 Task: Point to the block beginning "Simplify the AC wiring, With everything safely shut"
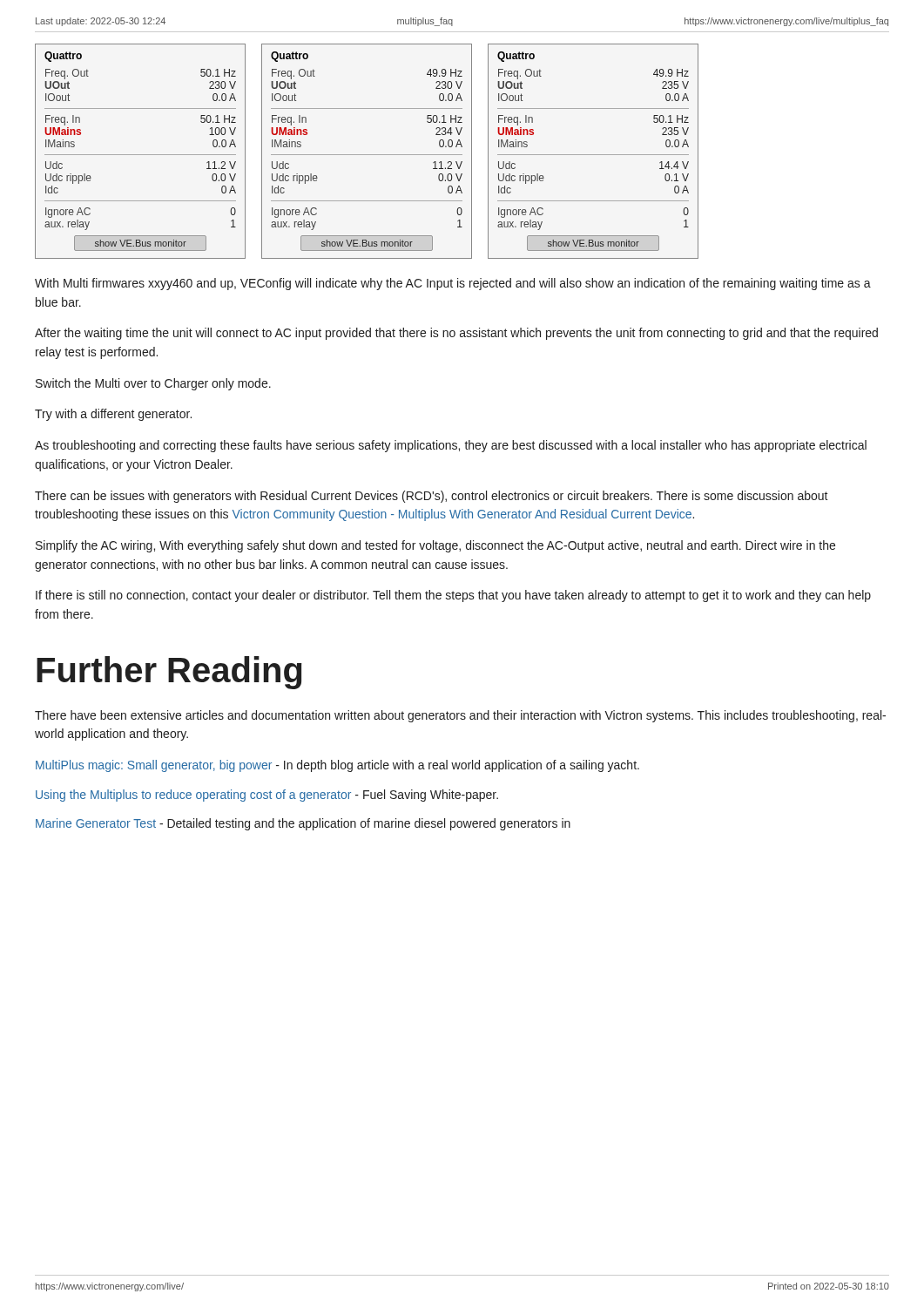tap(435, 555)
